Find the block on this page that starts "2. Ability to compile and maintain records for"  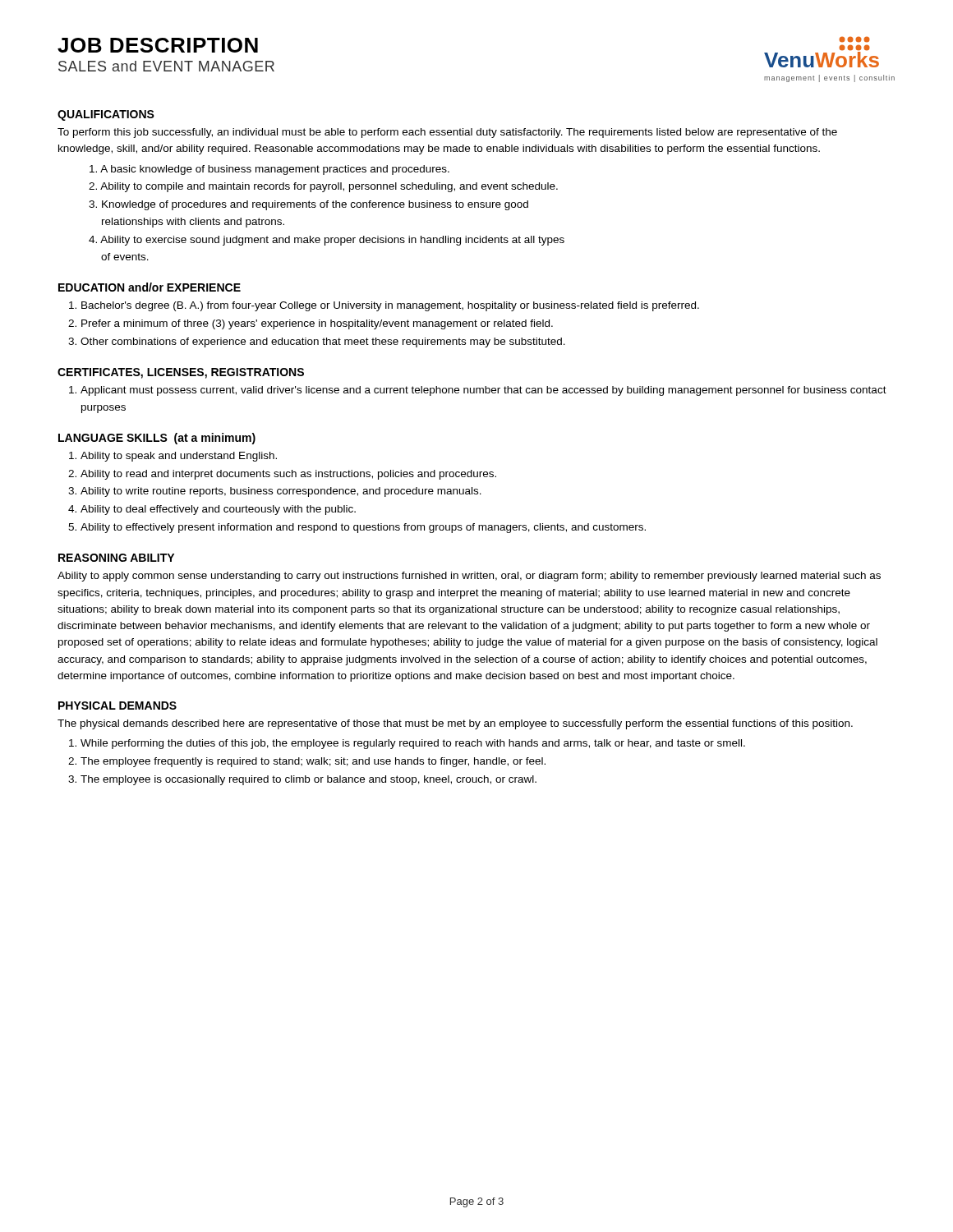pos(324,186)
